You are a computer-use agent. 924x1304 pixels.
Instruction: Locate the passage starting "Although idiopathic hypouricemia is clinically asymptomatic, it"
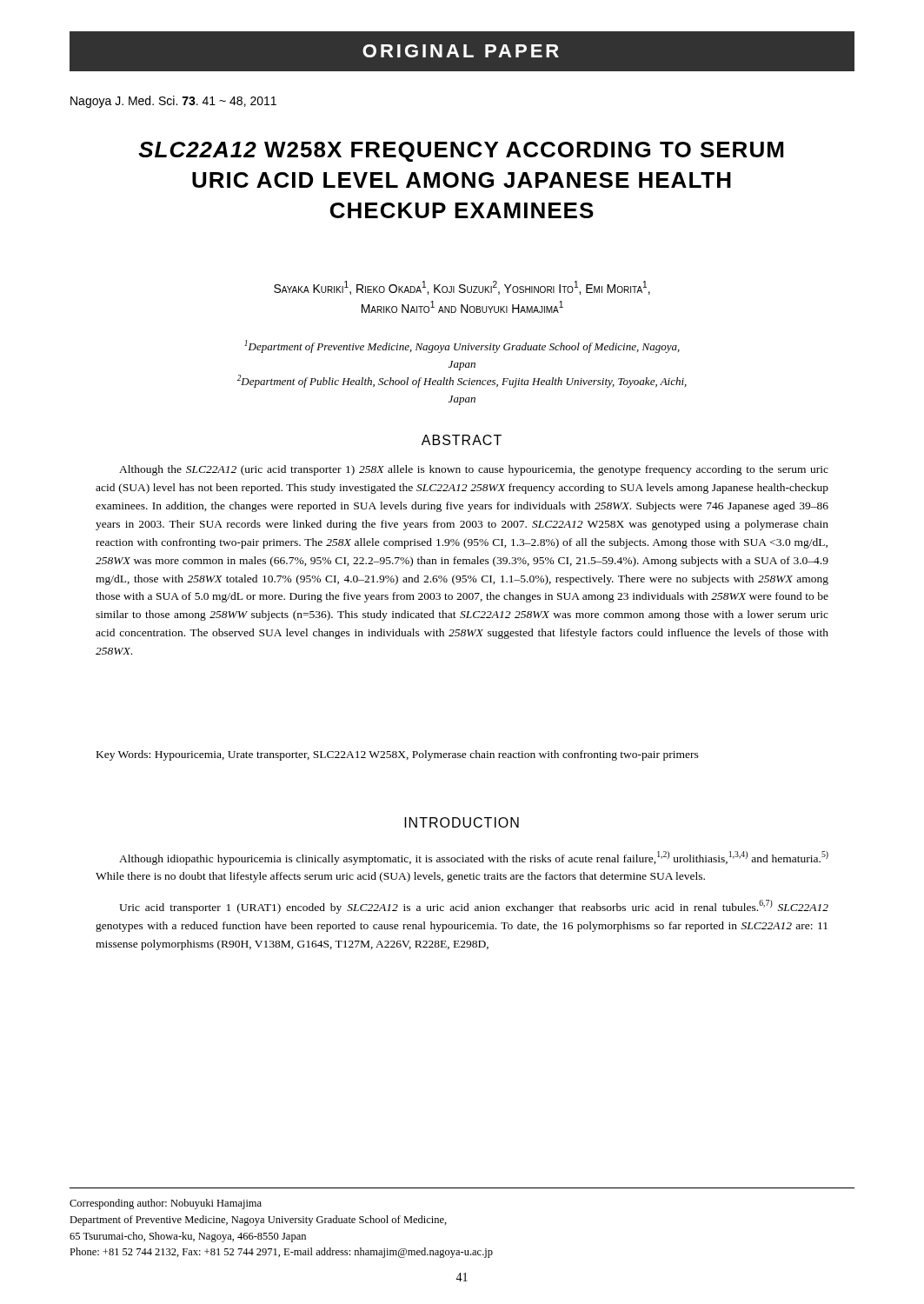tap(462, 900)
